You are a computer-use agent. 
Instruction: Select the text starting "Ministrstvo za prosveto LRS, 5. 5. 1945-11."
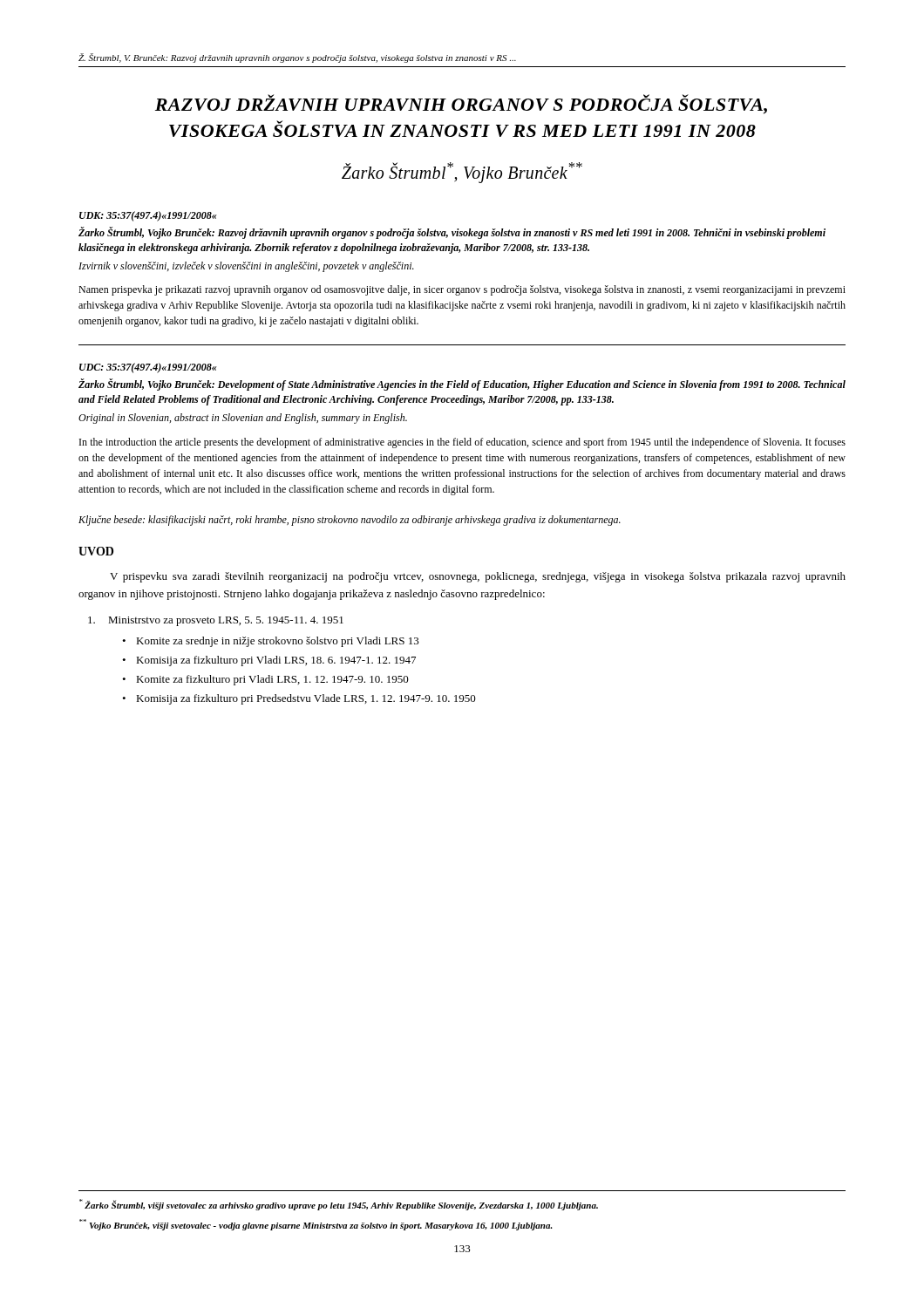tap(216, 620)
